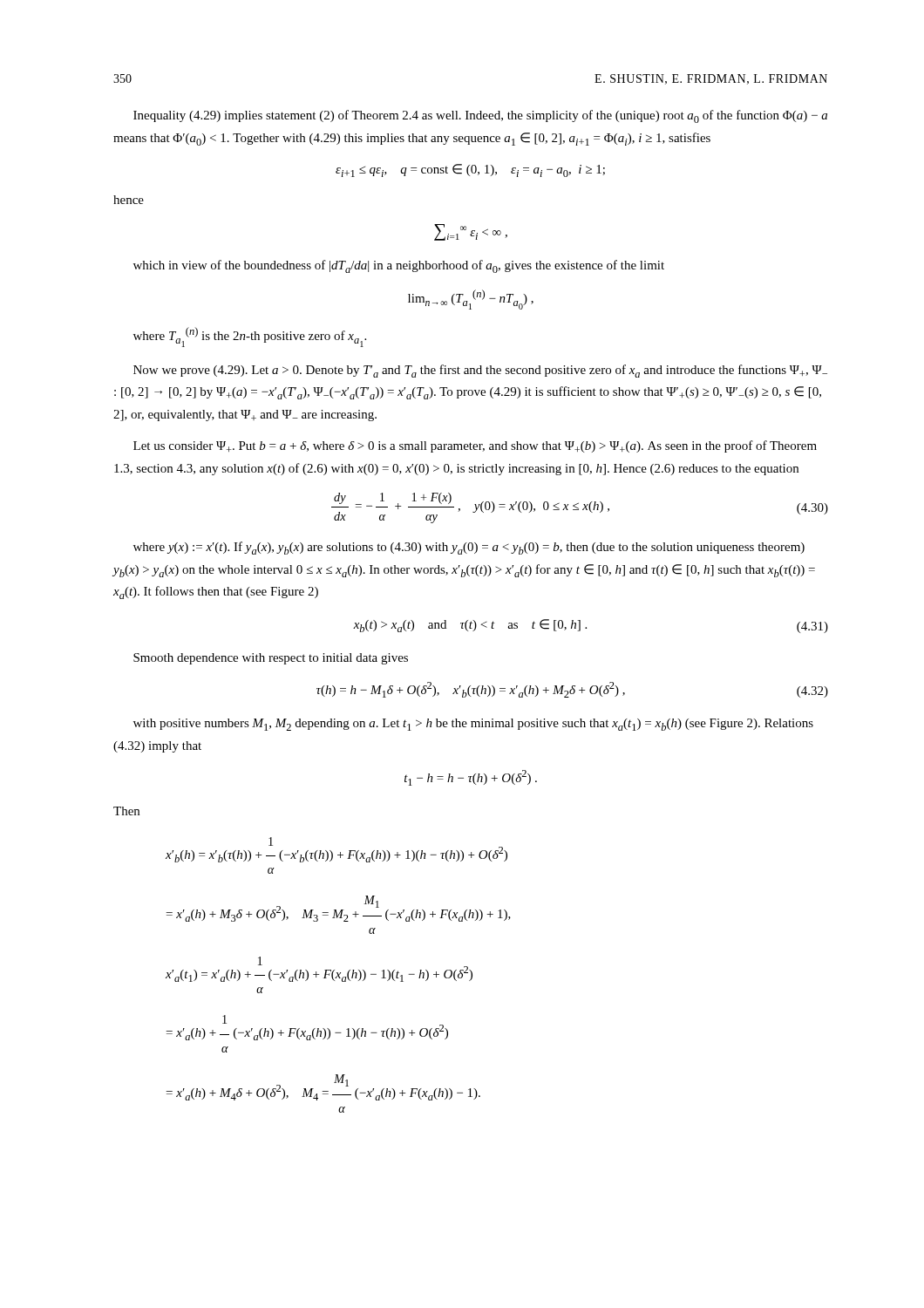Viewport: 924px width, 1308px height.
Task: Select the formula that reads "limn→∞ (Ta1(n) −"
Action: 471,300
